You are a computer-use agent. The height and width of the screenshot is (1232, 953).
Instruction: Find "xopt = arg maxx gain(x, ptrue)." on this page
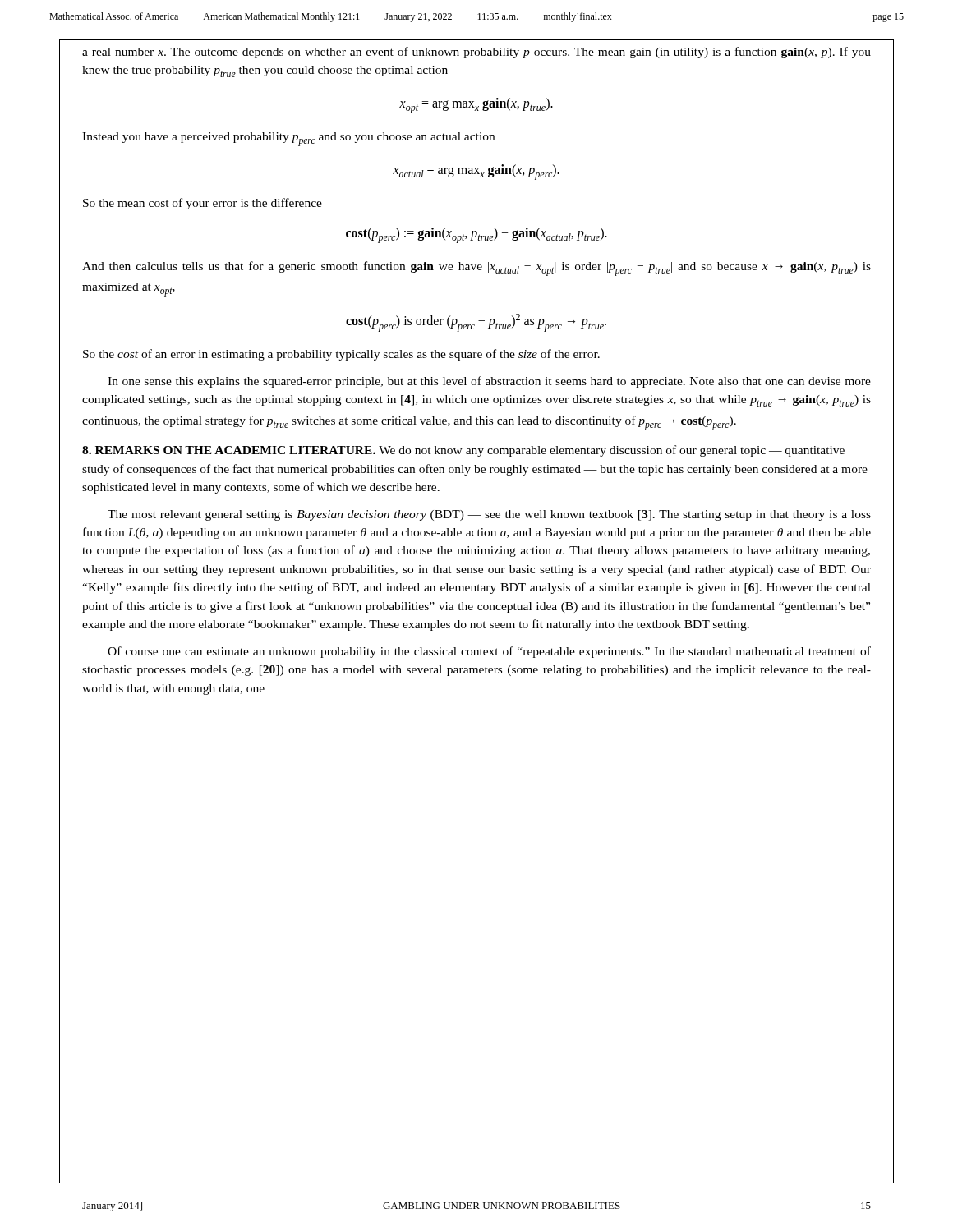(x=476, y=105)
